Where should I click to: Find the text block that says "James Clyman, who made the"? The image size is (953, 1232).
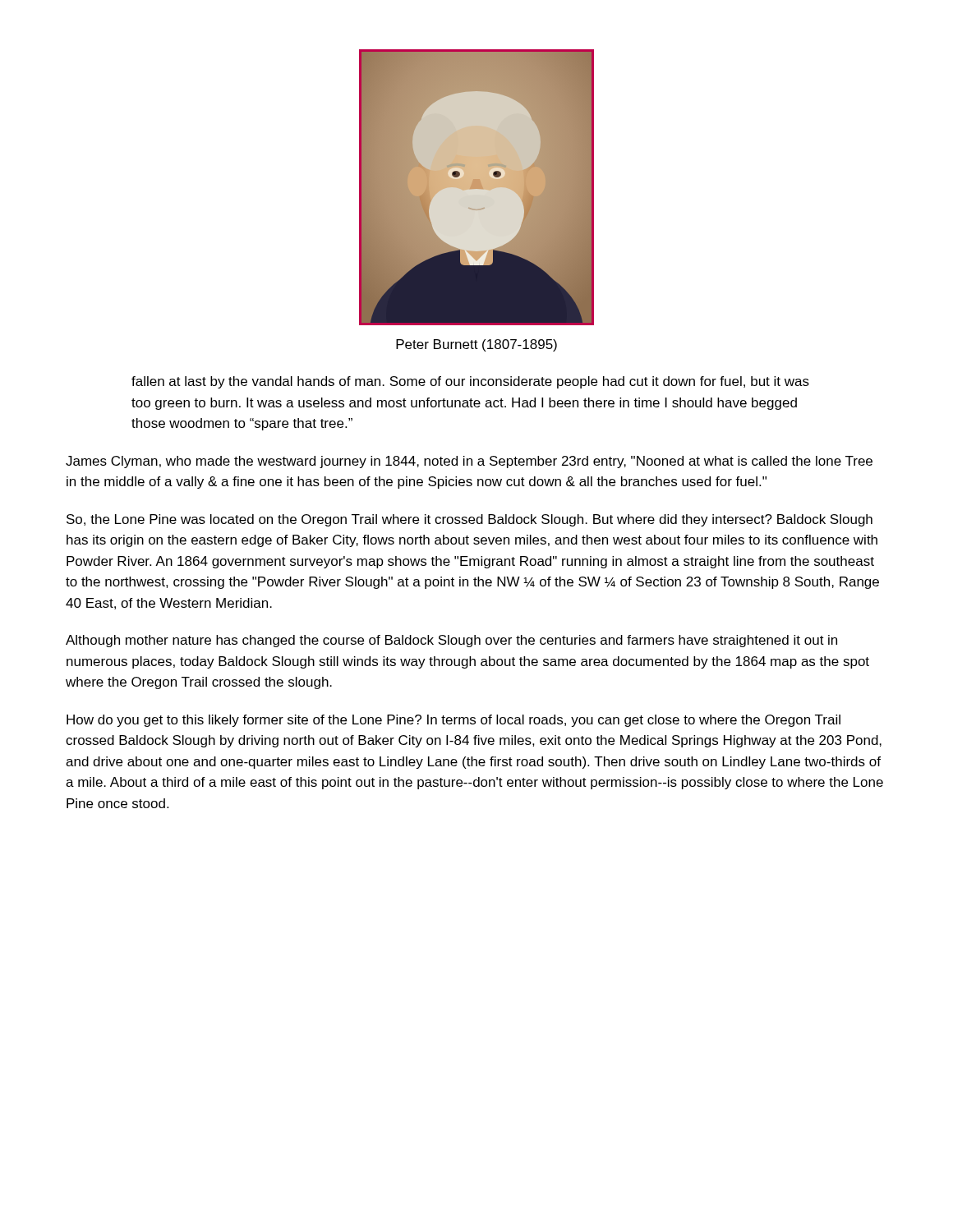(x=469, y=471)
